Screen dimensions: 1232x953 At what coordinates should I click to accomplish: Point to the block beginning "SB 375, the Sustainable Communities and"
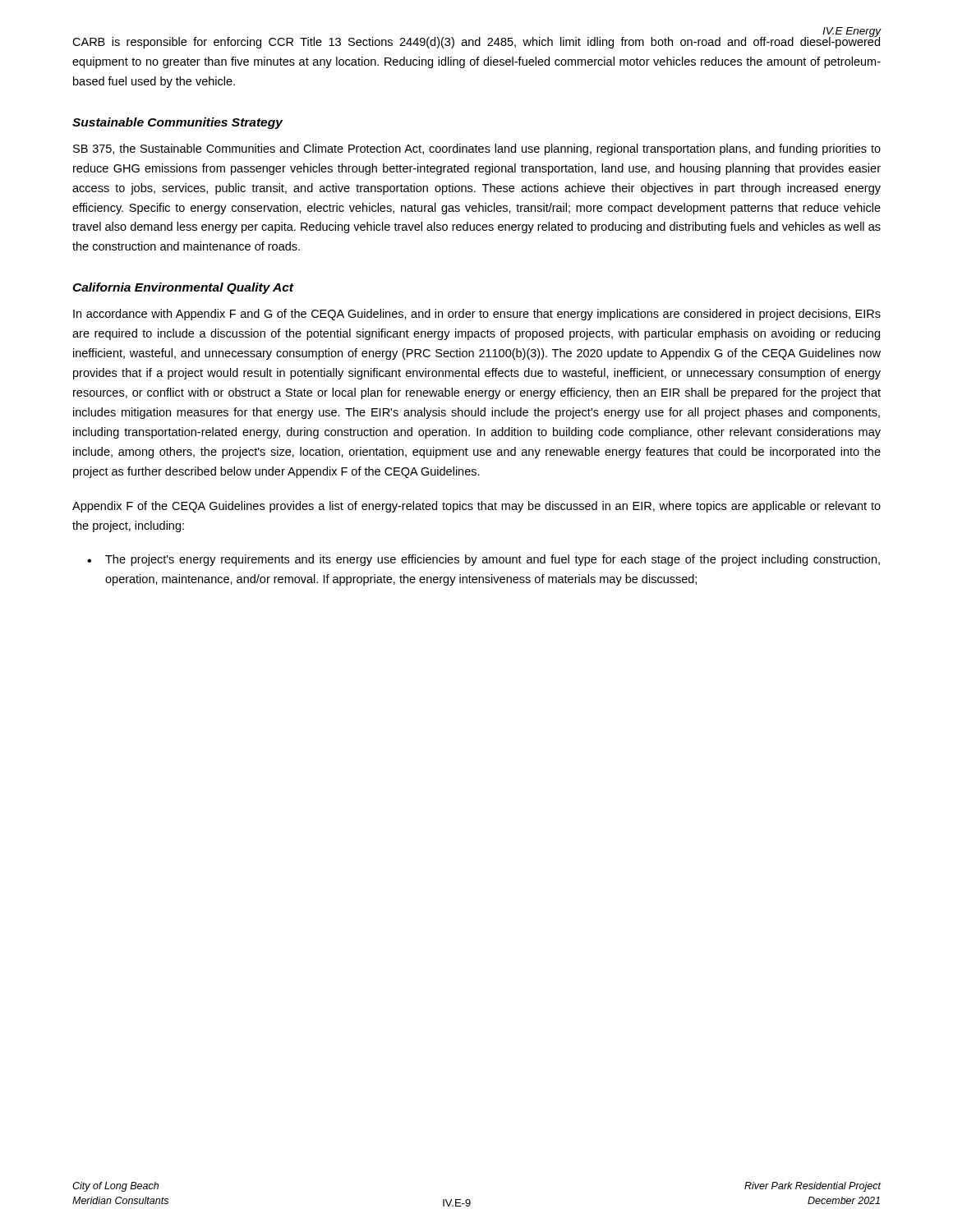point(476,198)
